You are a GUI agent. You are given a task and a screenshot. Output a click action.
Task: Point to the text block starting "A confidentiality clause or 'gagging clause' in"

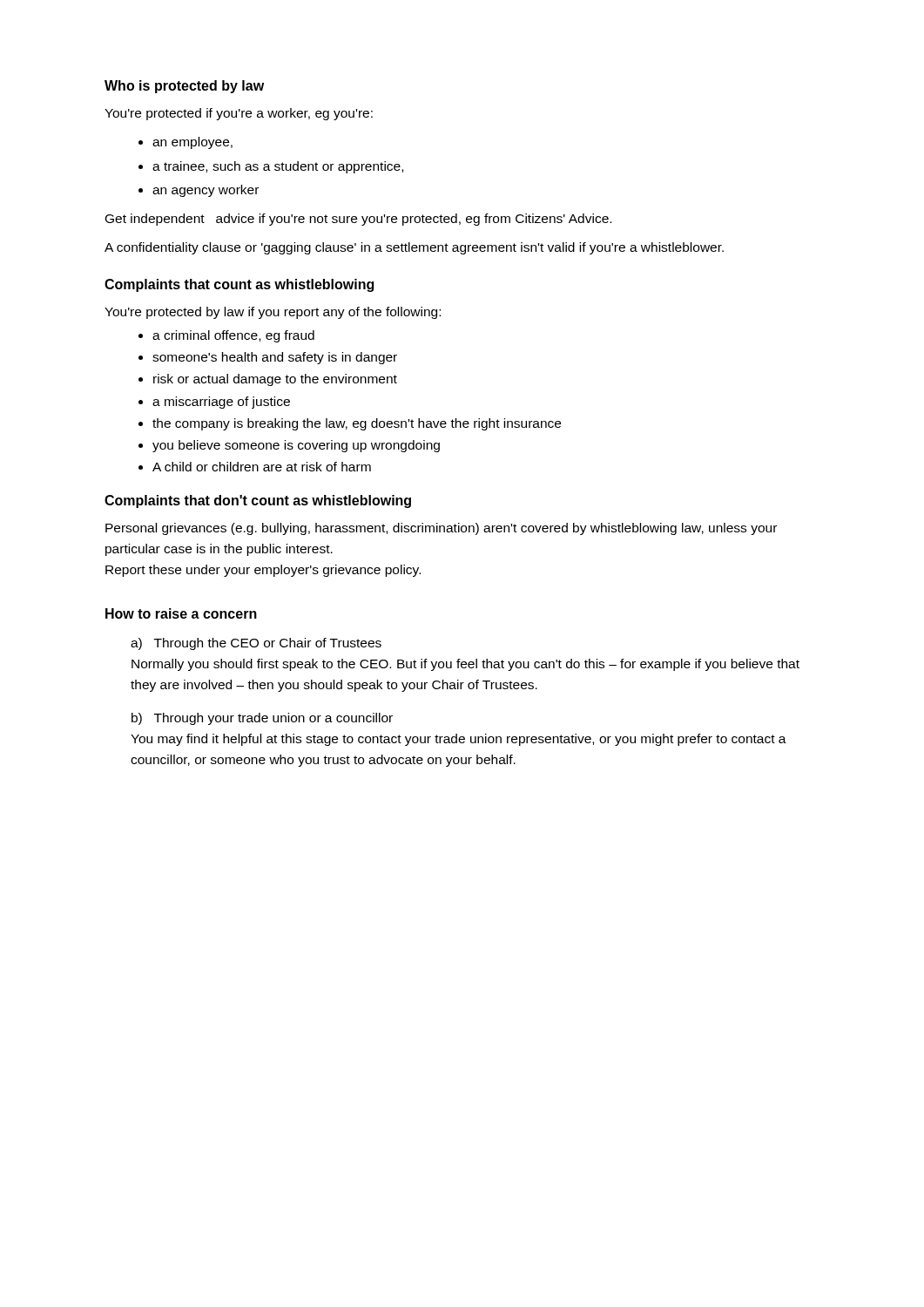415,247
